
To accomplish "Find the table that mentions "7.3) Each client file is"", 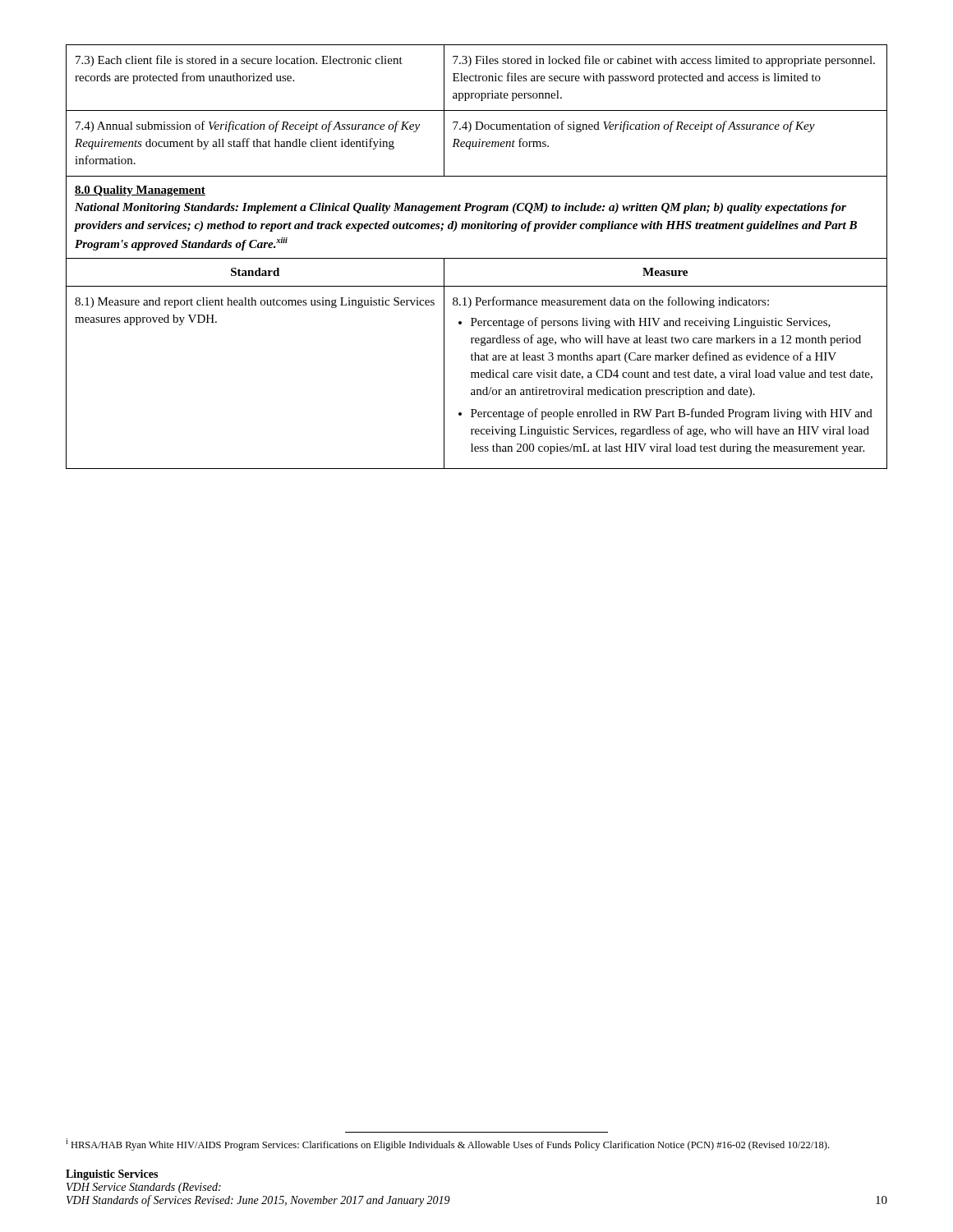I will tap(476, 257).
